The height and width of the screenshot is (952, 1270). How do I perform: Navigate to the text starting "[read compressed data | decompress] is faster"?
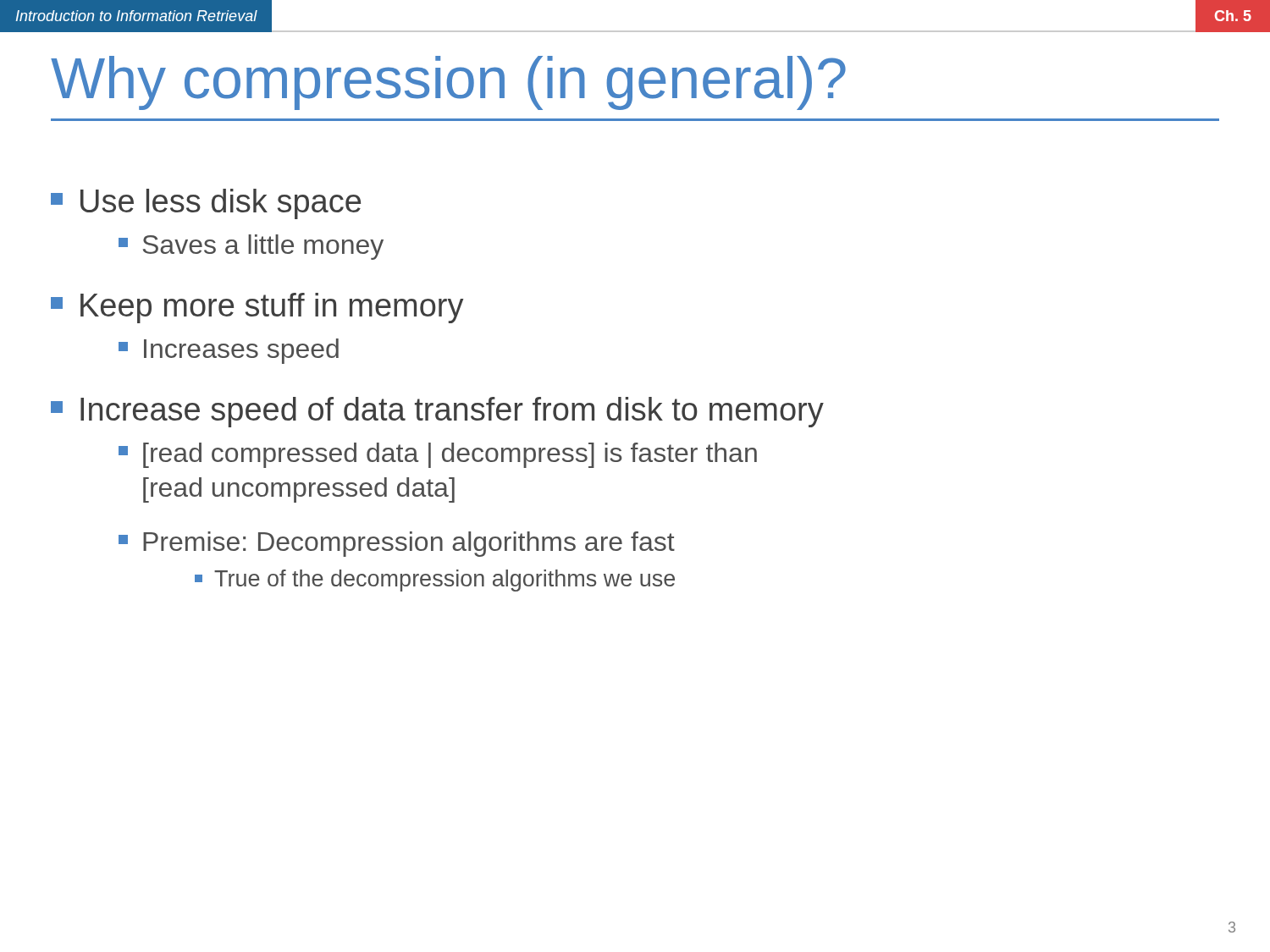(x=438, y=471)
